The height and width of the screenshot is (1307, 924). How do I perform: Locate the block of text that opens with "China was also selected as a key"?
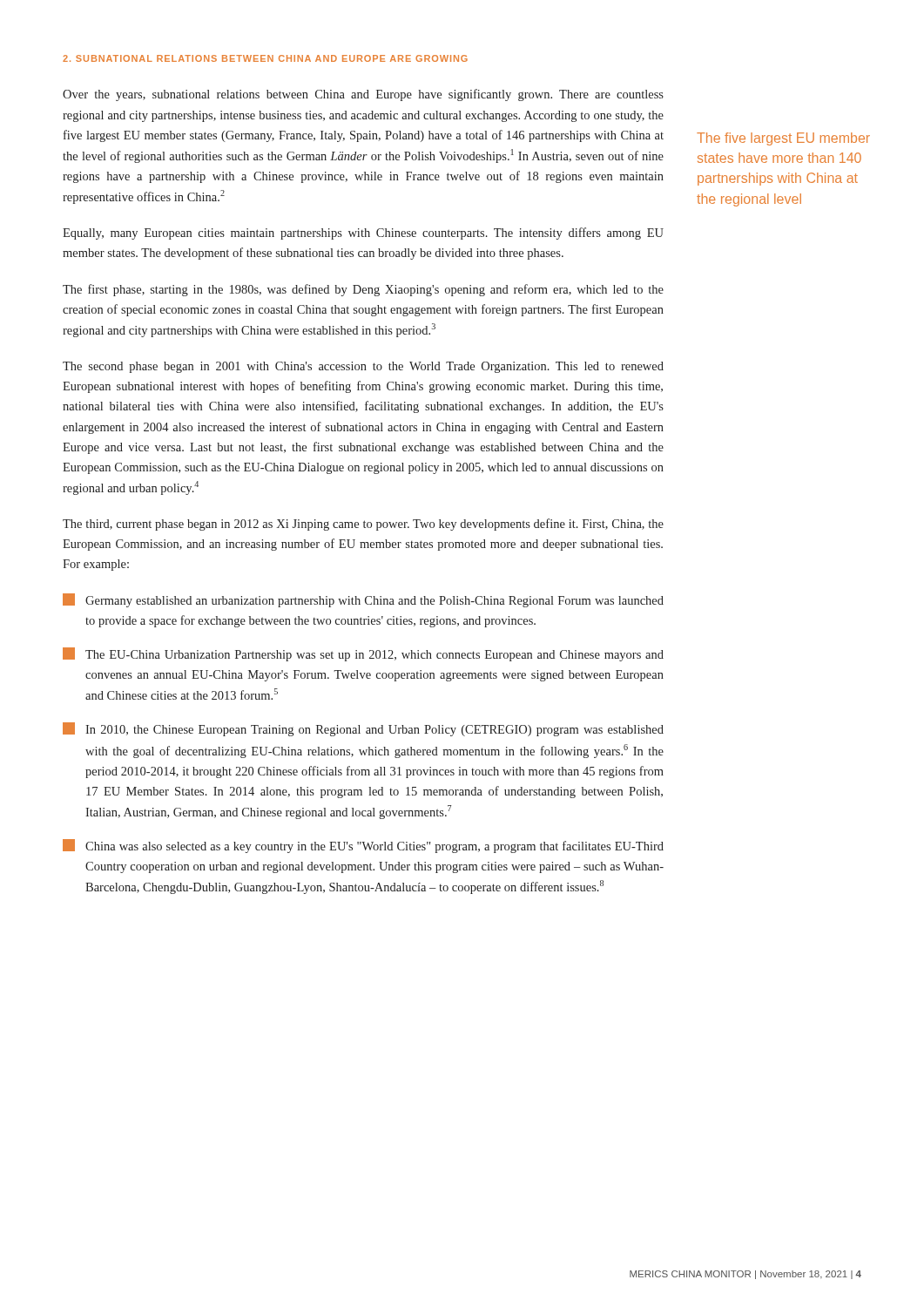(x=363, y=867)
